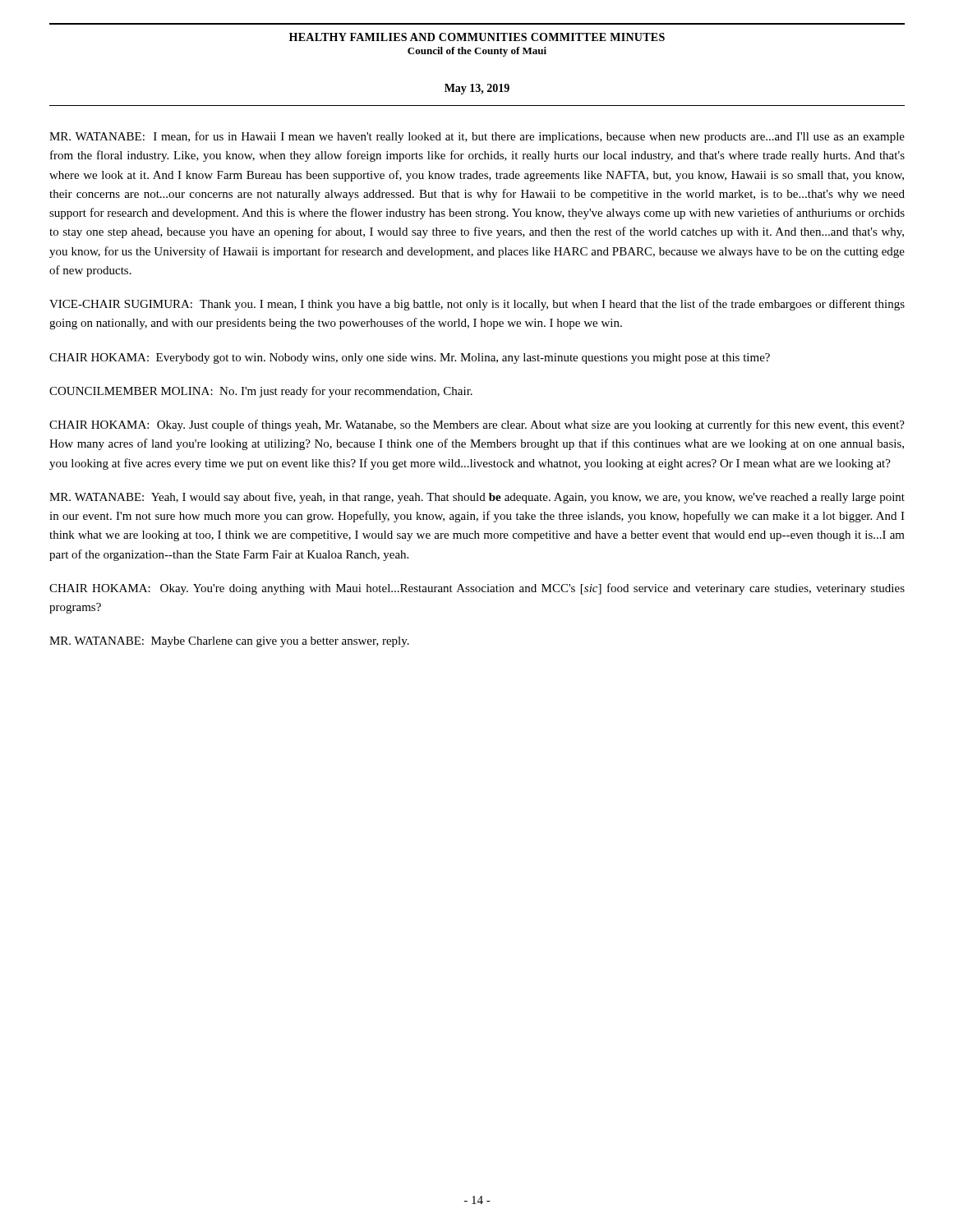Select the region starting "MR. WATANABE: I"
The width and height of the screenshot is (954, 1232).
(x=477, y=204)
